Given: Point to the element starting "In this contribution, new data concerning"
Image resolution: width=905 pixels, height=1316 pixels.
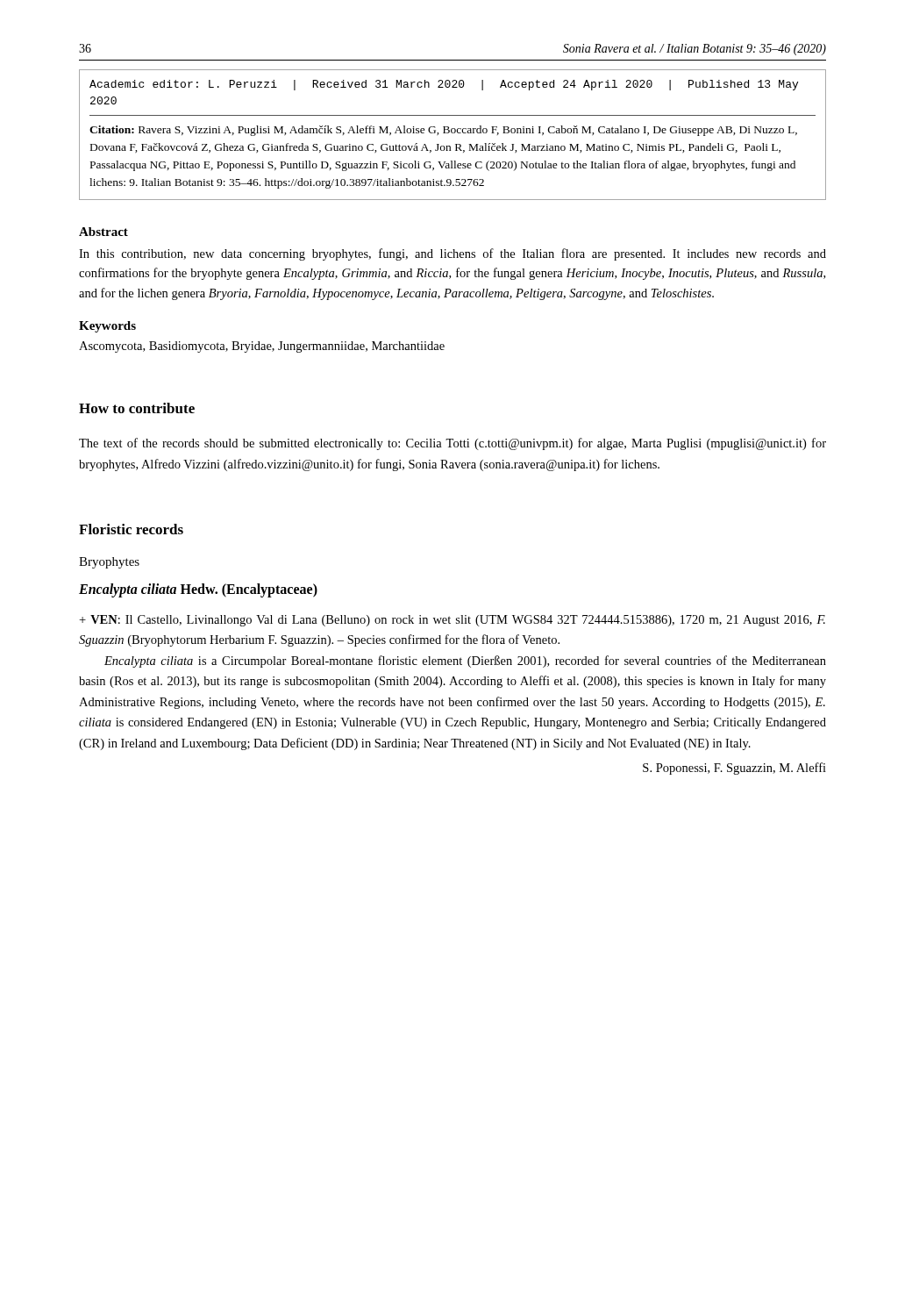Looking at the screenshot, I should pyautogui.click(x=452, y=273).
